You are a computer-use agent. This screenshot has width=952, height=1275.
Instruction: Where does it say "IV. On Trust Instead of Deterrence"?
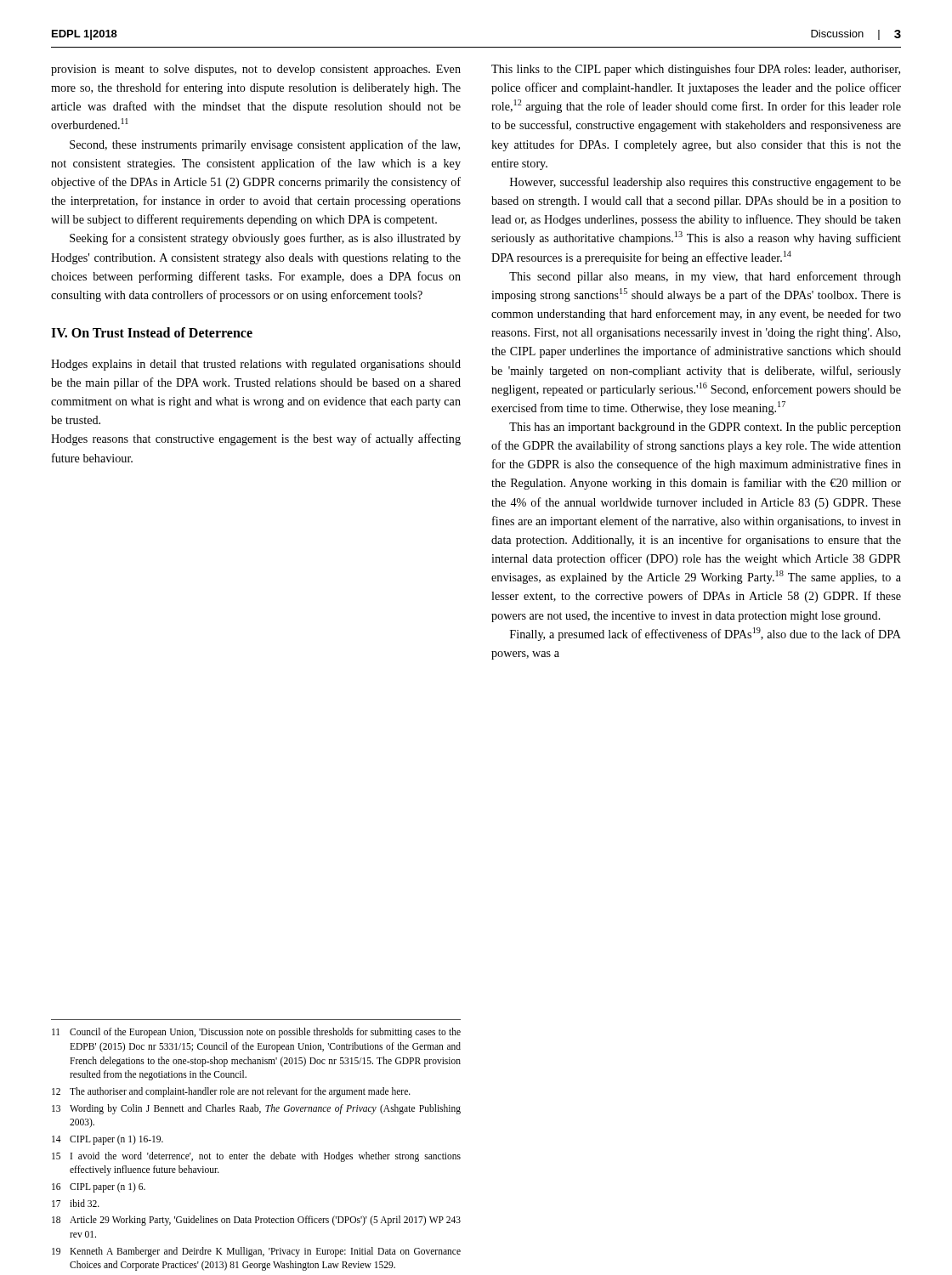click(152, 333)
